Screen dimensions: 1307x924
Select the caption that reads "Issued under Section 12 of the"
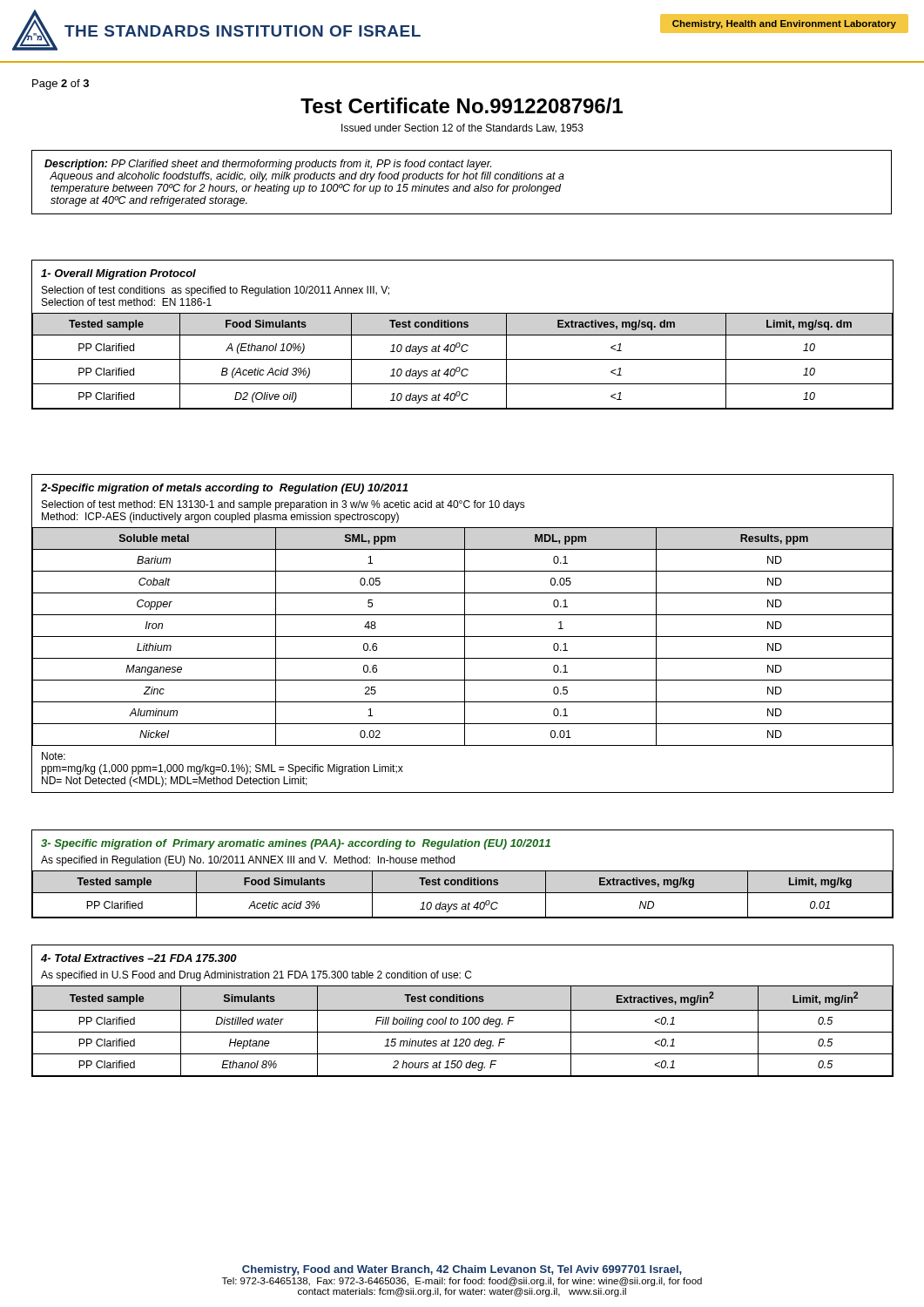(462, 128)
